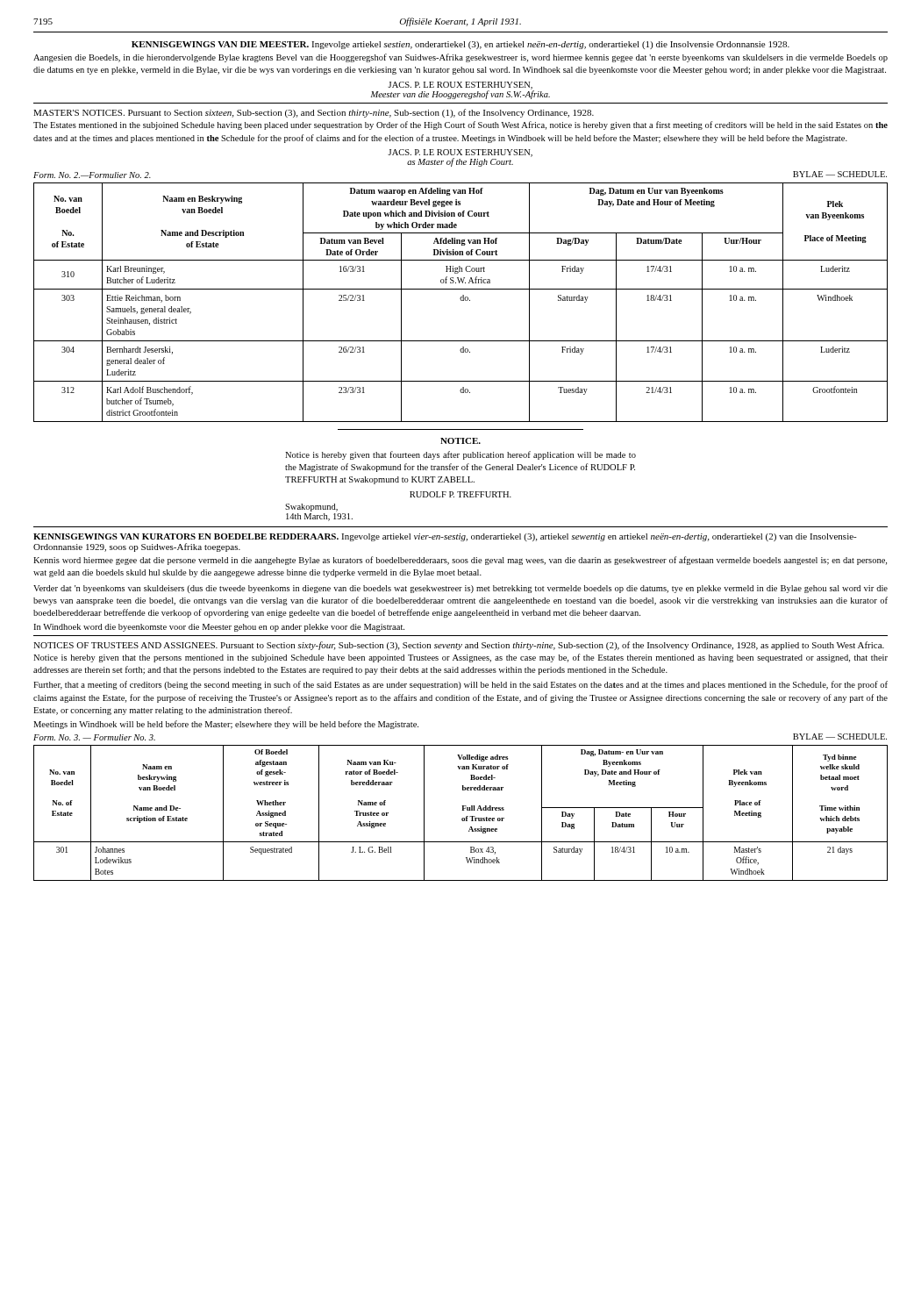
Task: Click on the section header that says "KENNISGEWINGS VAN DIE MEESTER. Ingevolge artiekel sestien,"
Action: coord(460,44)
